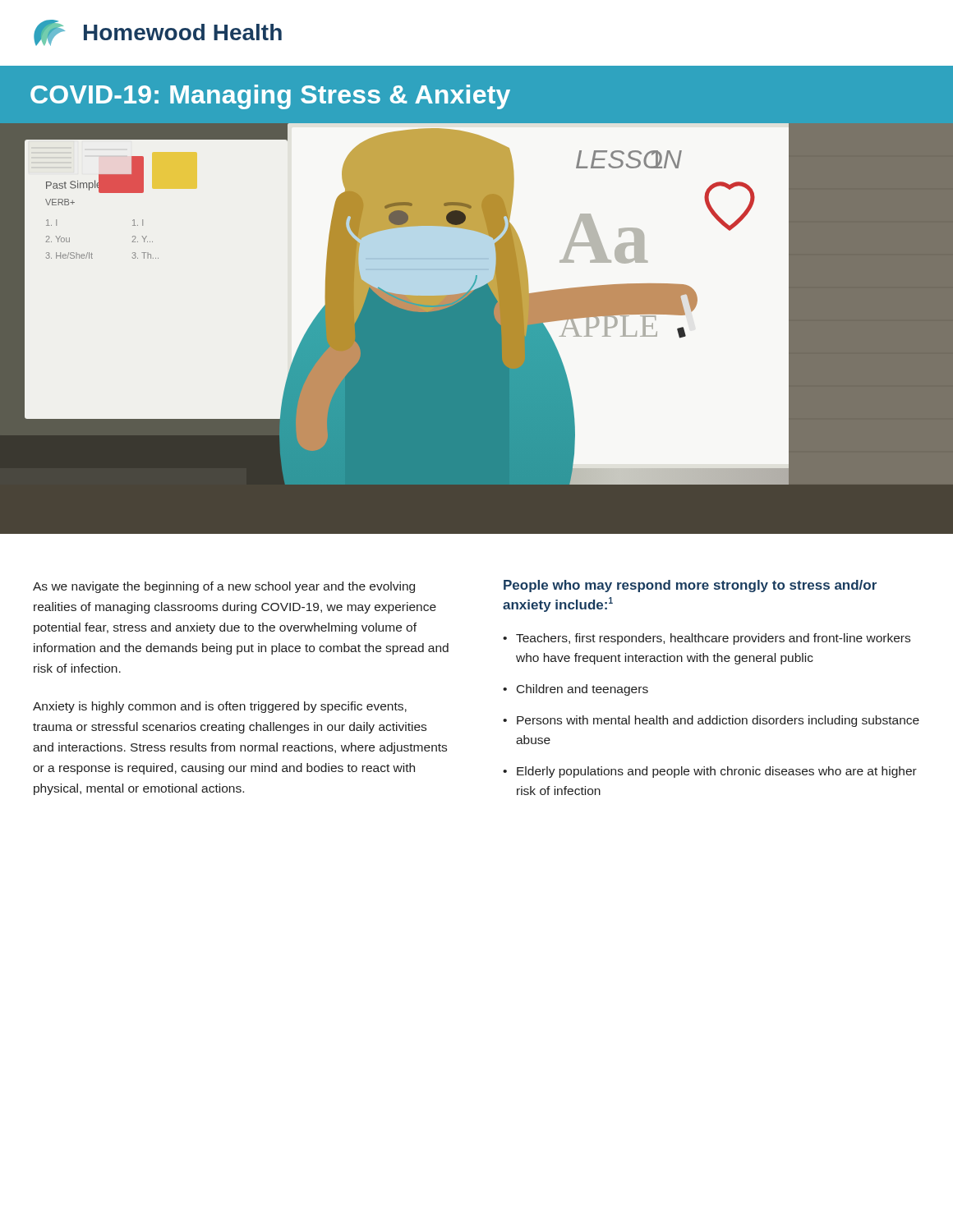953x1232 pixels.
Task: Locate the text starting "• Teachers, first responders, healthcare providers"
Action: tap(707, 646)
